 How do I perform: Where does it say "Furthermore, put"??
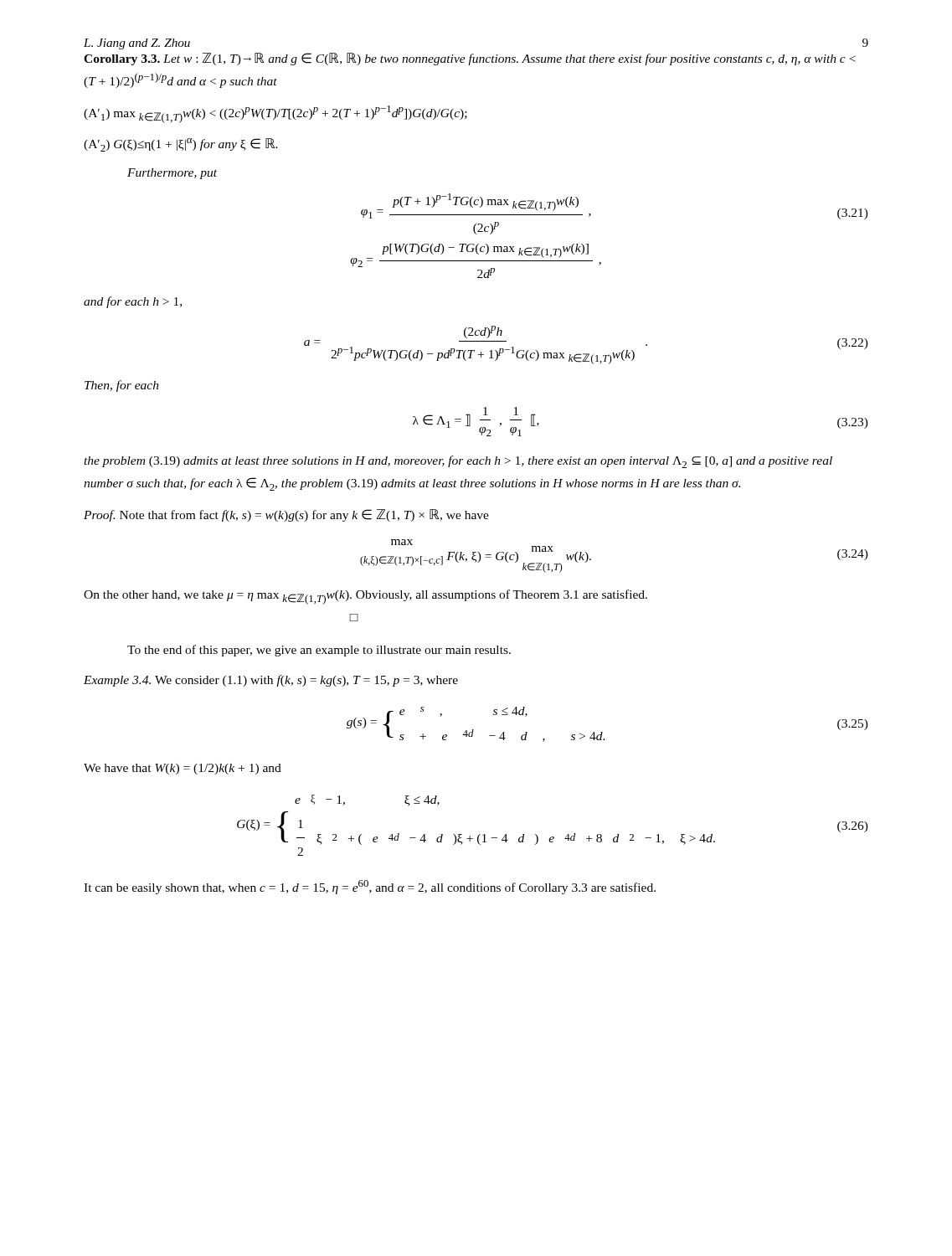(x=172, y=172)
